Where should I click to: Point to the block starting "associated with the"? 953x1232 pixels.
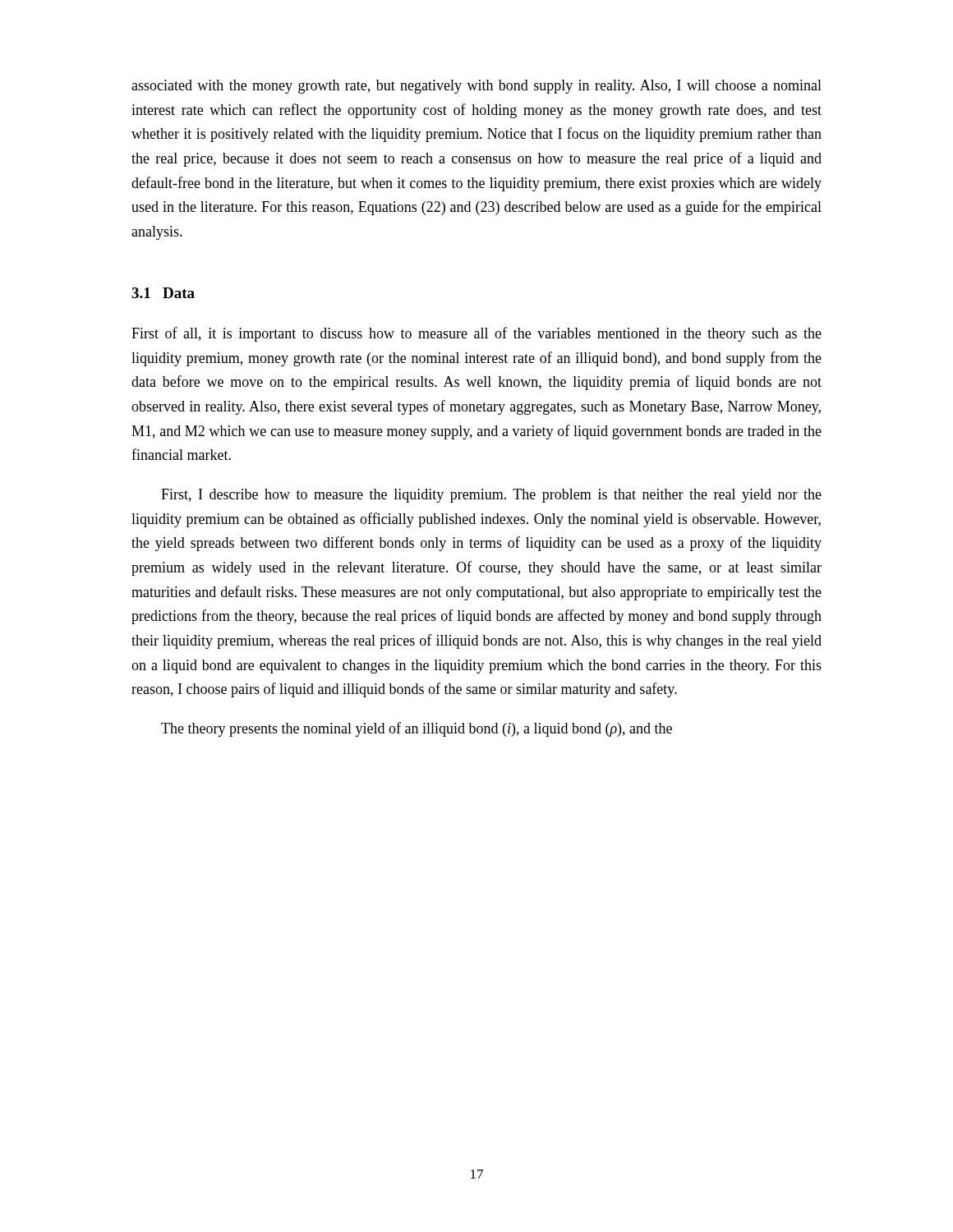point(476,159)
